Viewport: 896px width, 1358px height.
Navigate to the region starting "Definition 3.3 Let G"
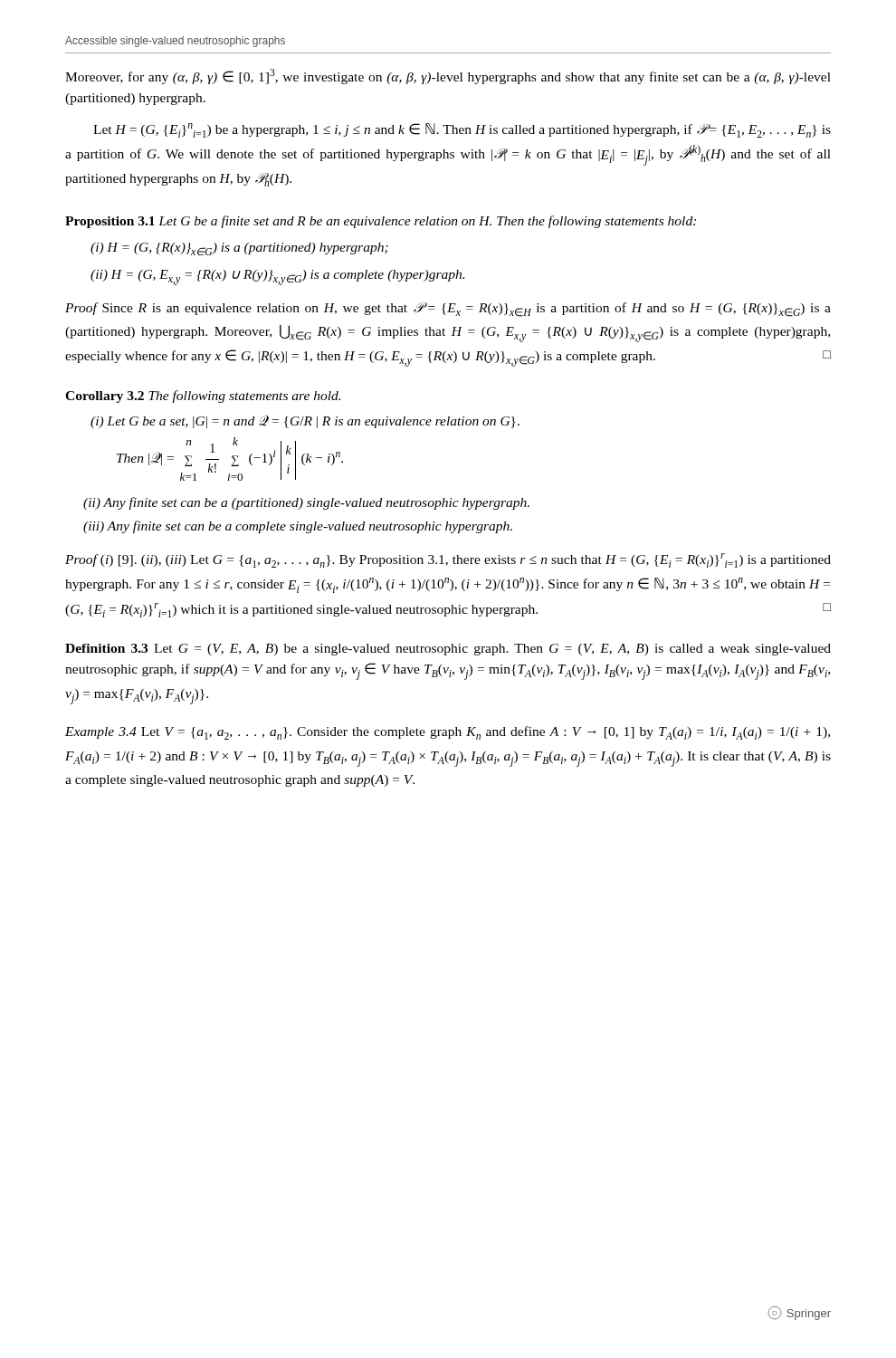click(x=448, y=672)
